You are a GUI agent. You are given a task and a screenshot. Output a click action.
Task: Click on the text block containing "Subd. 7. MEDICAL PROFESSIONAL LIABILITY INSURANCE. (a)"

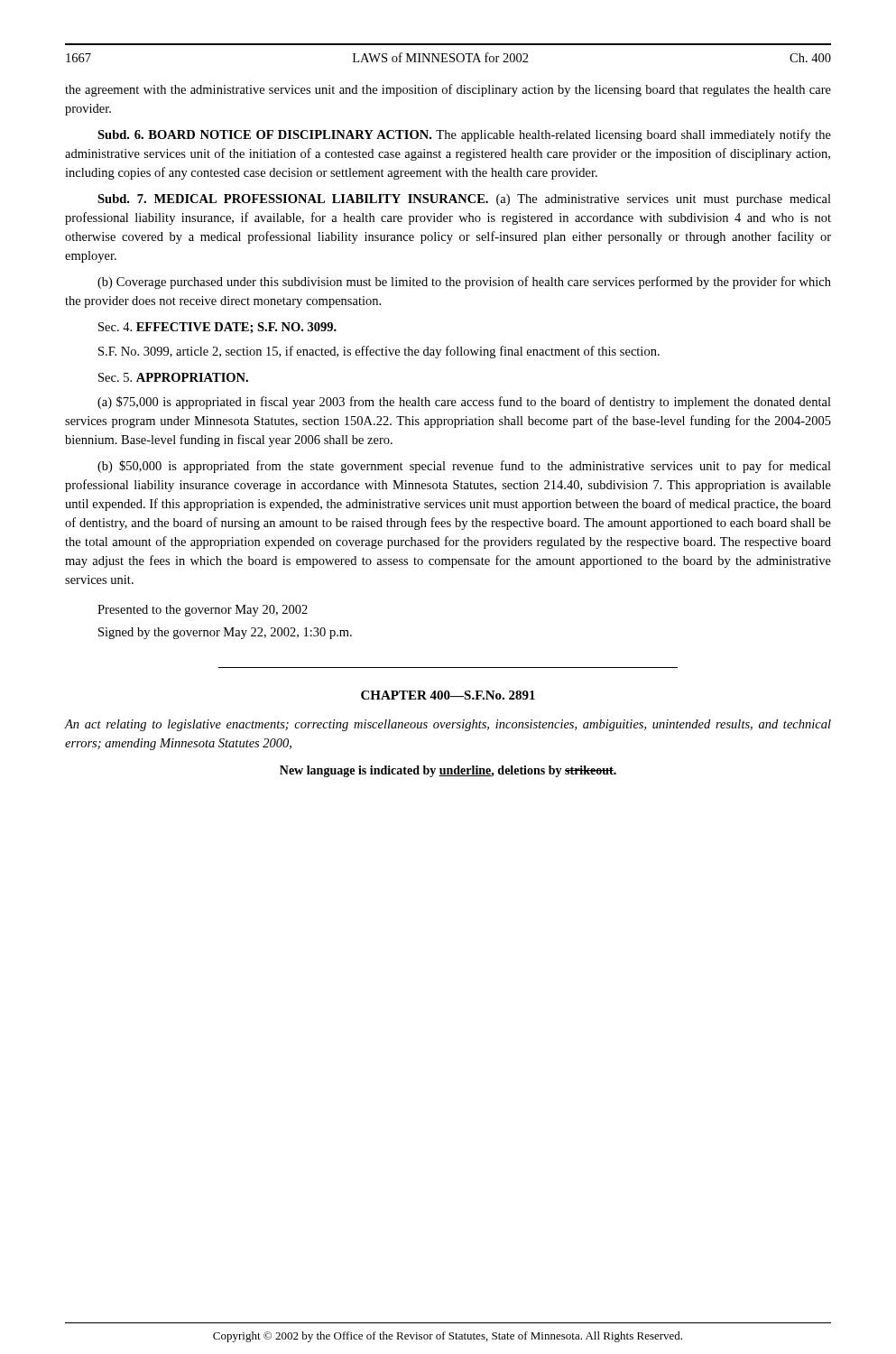point(448,228)
